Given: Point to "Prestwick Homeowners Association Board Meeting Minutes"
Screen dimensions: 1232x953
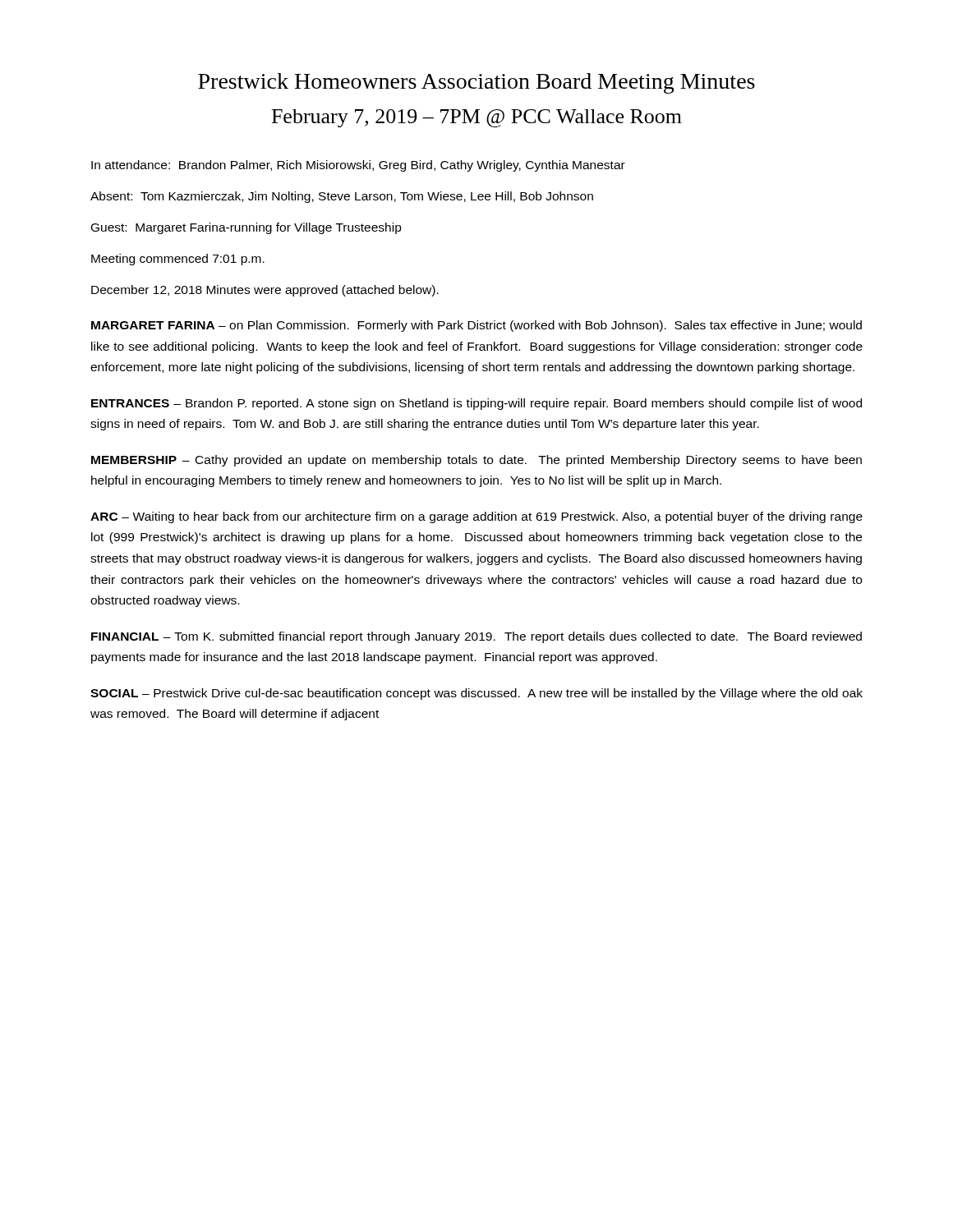Looking at the screenshot, I should click(x=476, y=81).
